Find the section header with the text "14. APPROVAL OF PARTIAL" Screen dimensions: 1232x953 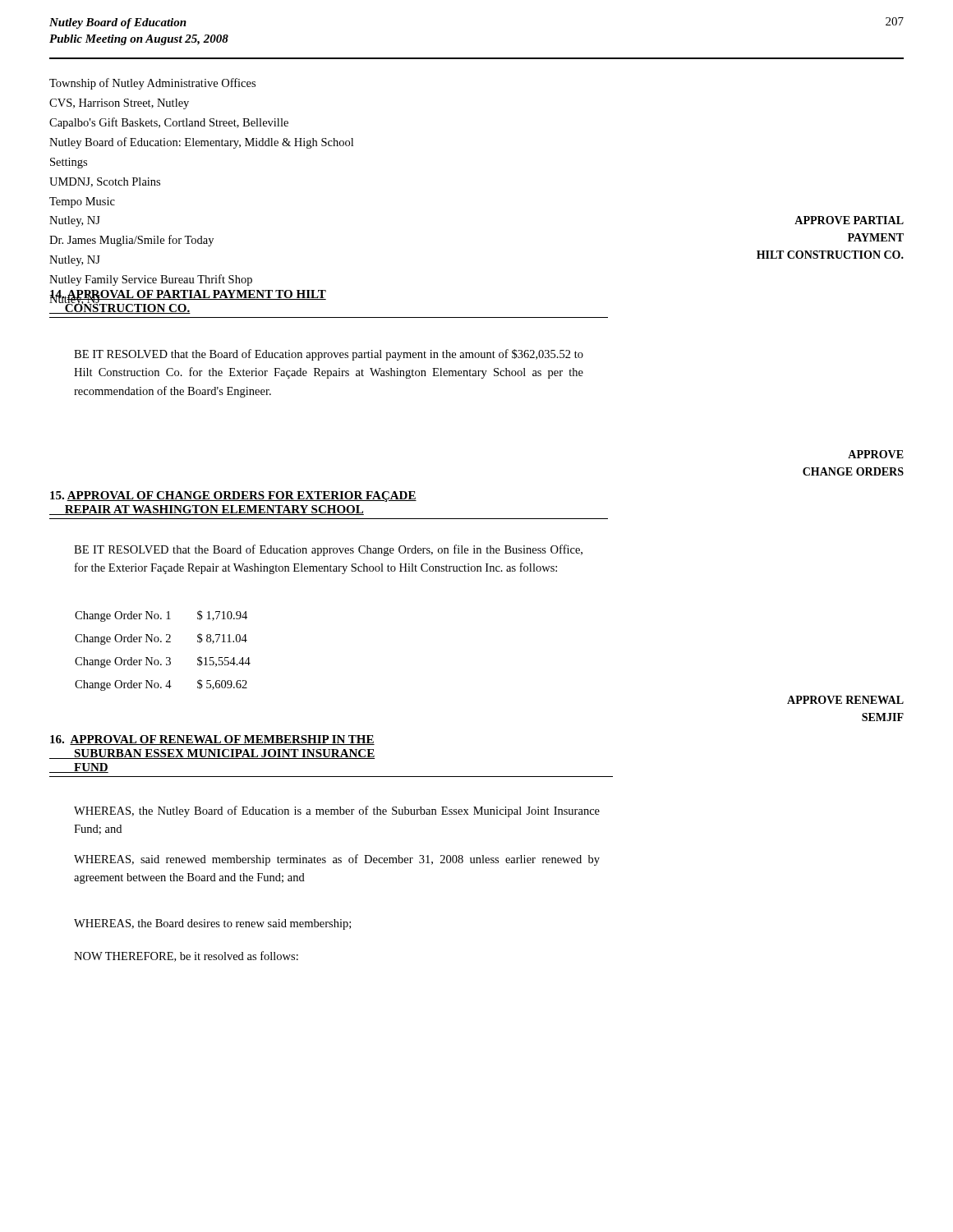[x=329, y=303]
